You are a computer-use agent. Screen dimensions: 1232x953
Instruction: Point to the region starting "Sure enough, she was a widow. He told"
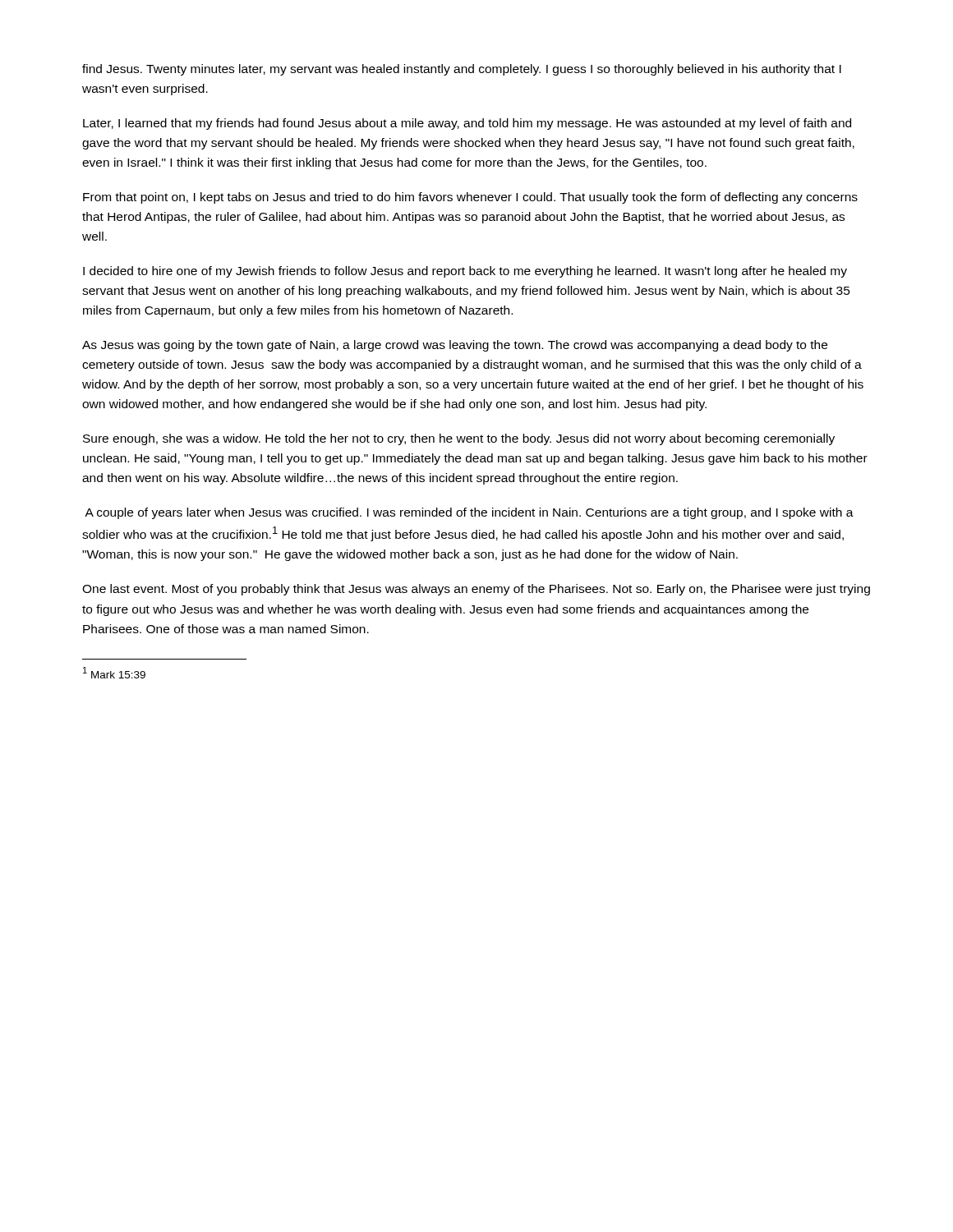click(475, 458)
